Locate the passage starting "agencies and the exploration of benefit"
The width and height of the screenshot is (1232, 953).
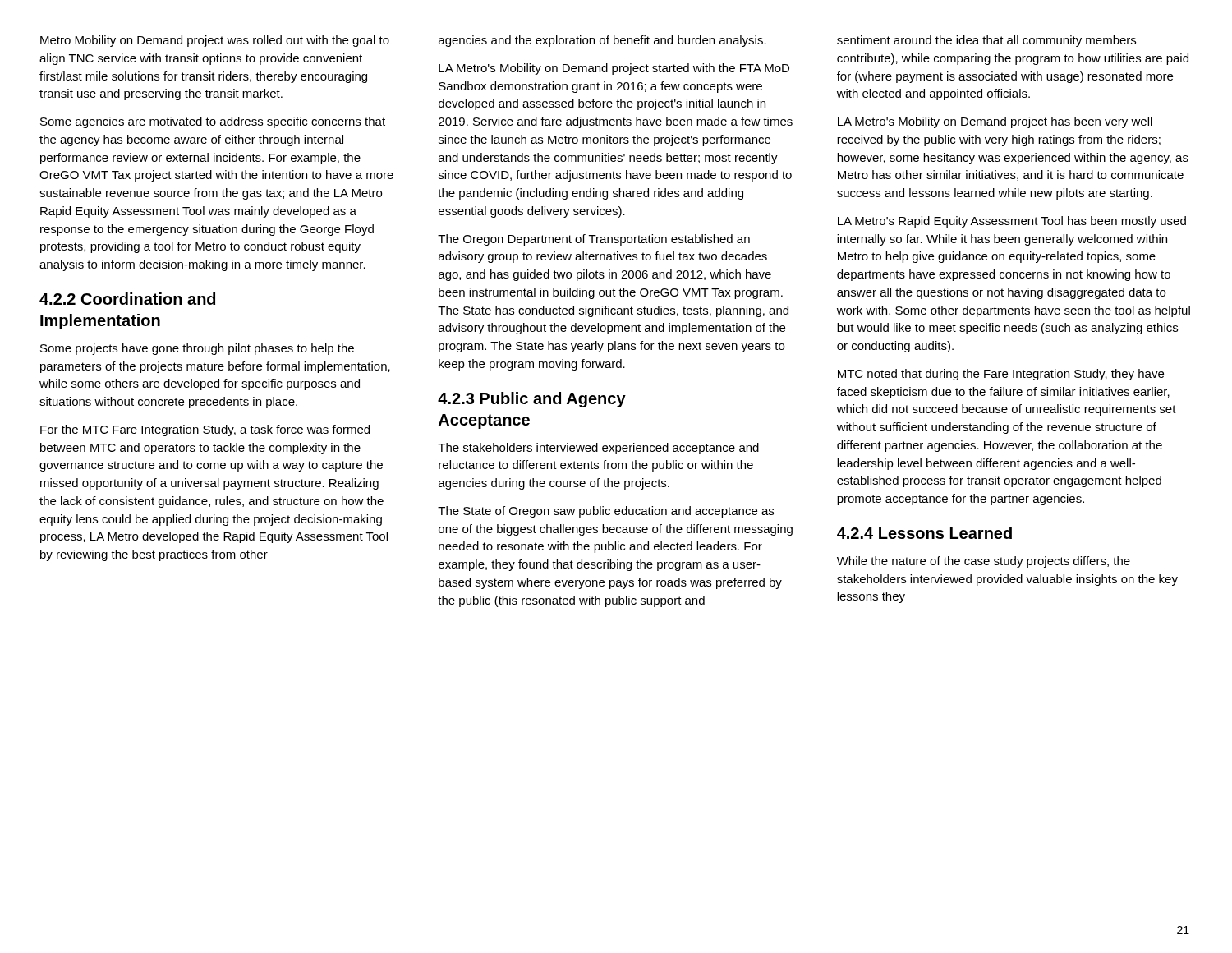click(602, 40)
